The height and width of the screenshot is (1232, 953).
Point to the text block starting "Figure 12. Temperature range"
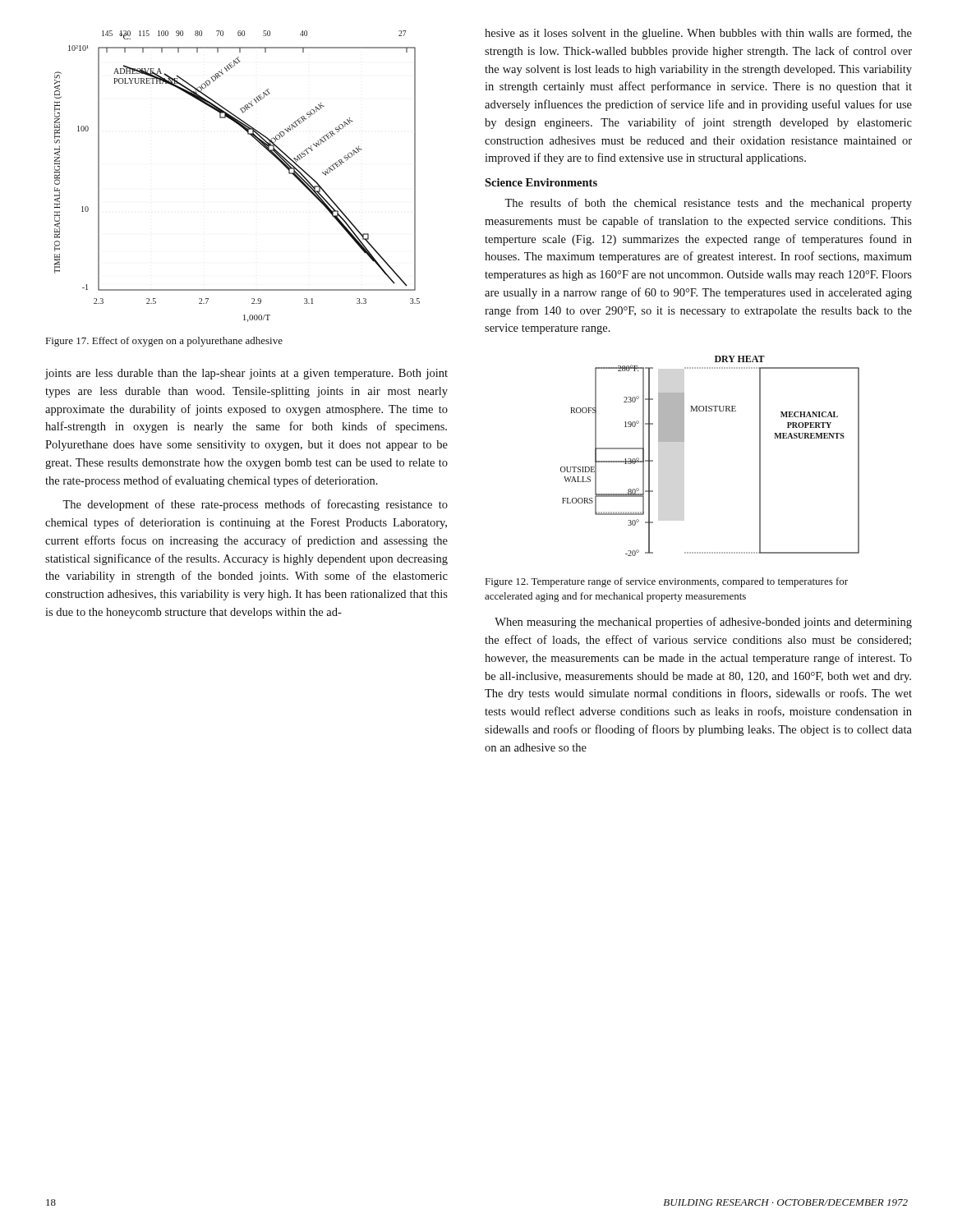pyautogui.click(x=666, y=589)
